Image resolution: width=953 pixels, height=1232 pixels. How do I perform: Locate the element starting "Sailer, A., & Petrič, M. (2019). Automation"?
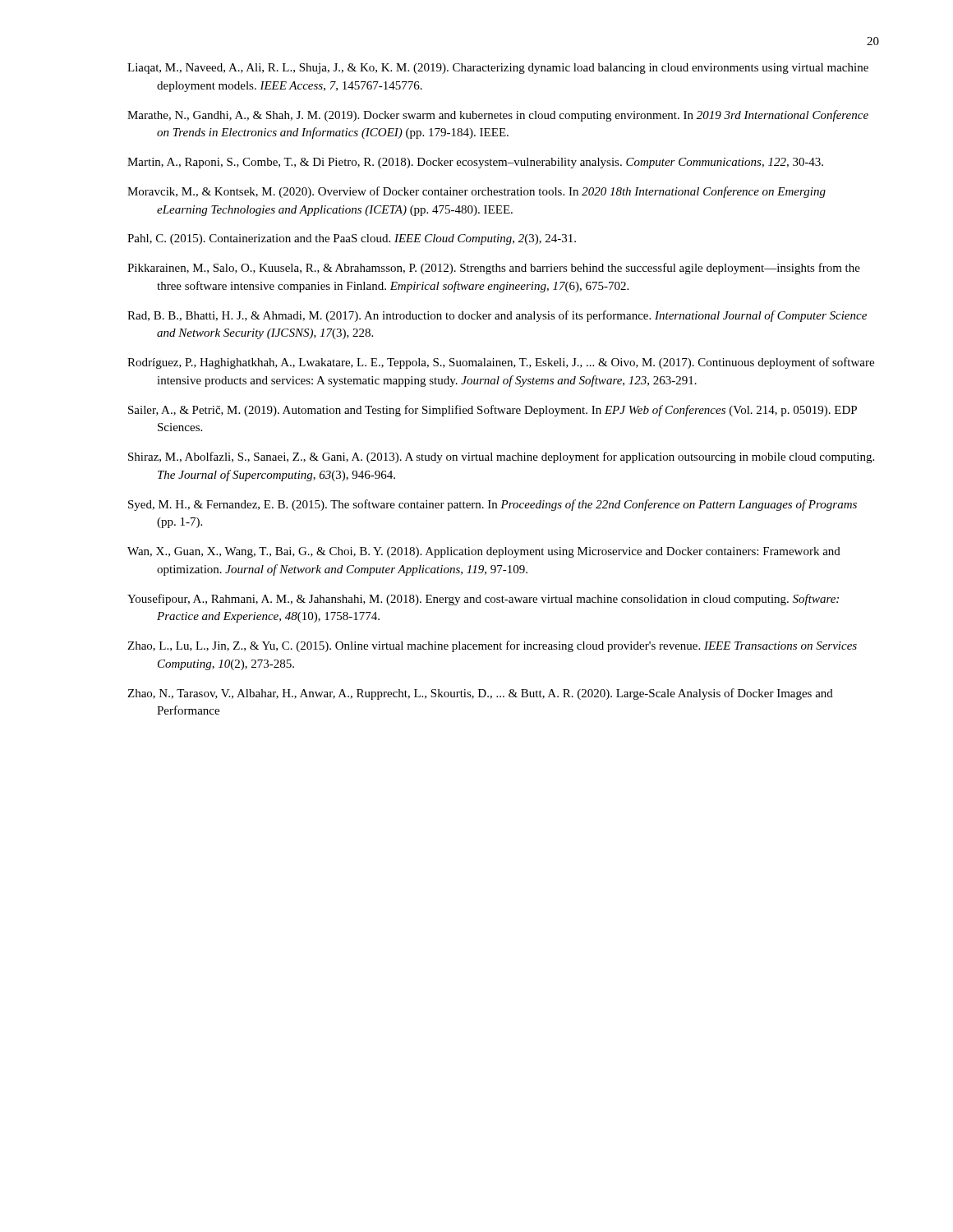(x=492, y=418)
